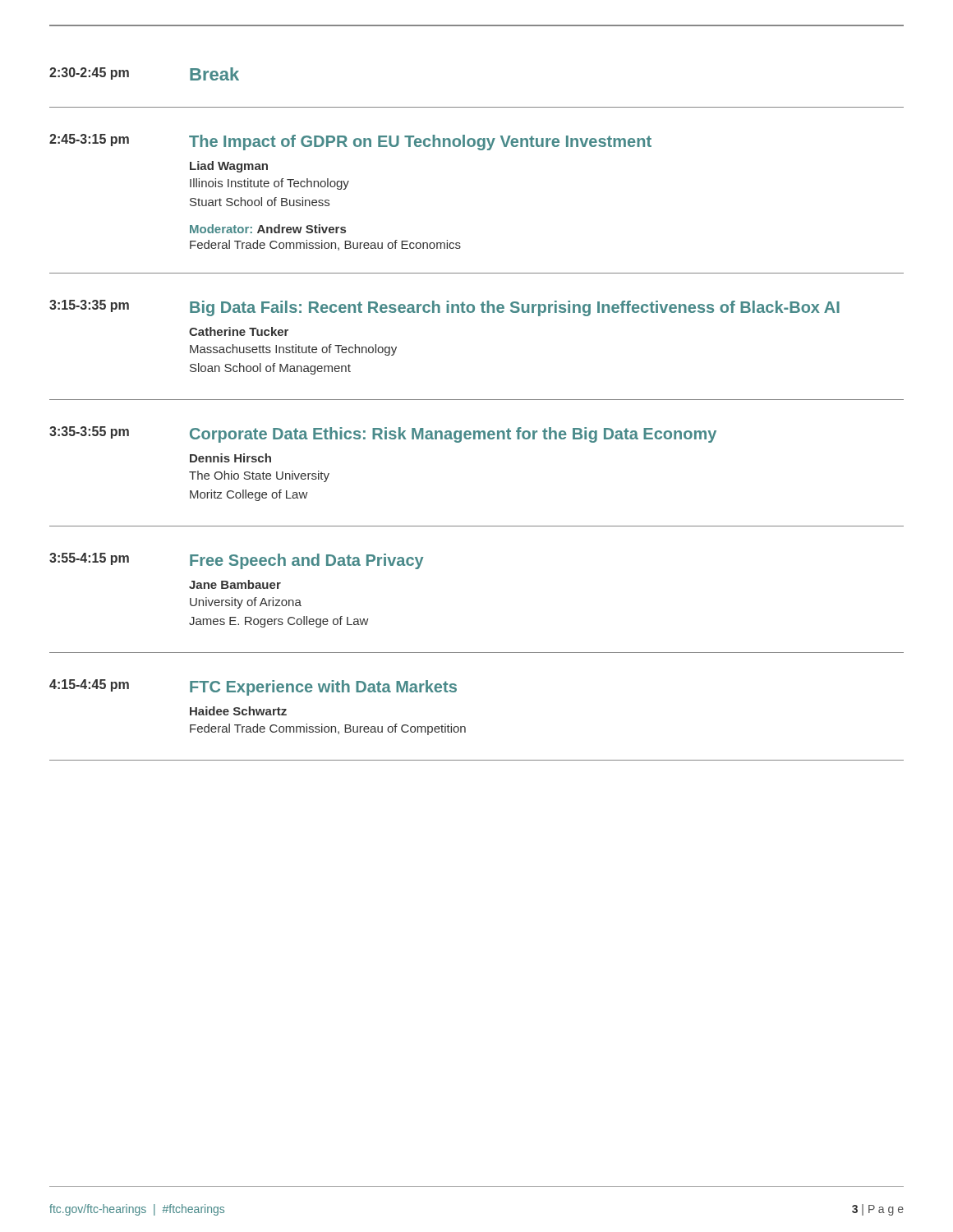Click the passage that begins "3:35-3:55 pm Corporate Data Ethics: Risk Management for"
The width and height of the screenshot is (953, 1232).
(x=383, y=434)
